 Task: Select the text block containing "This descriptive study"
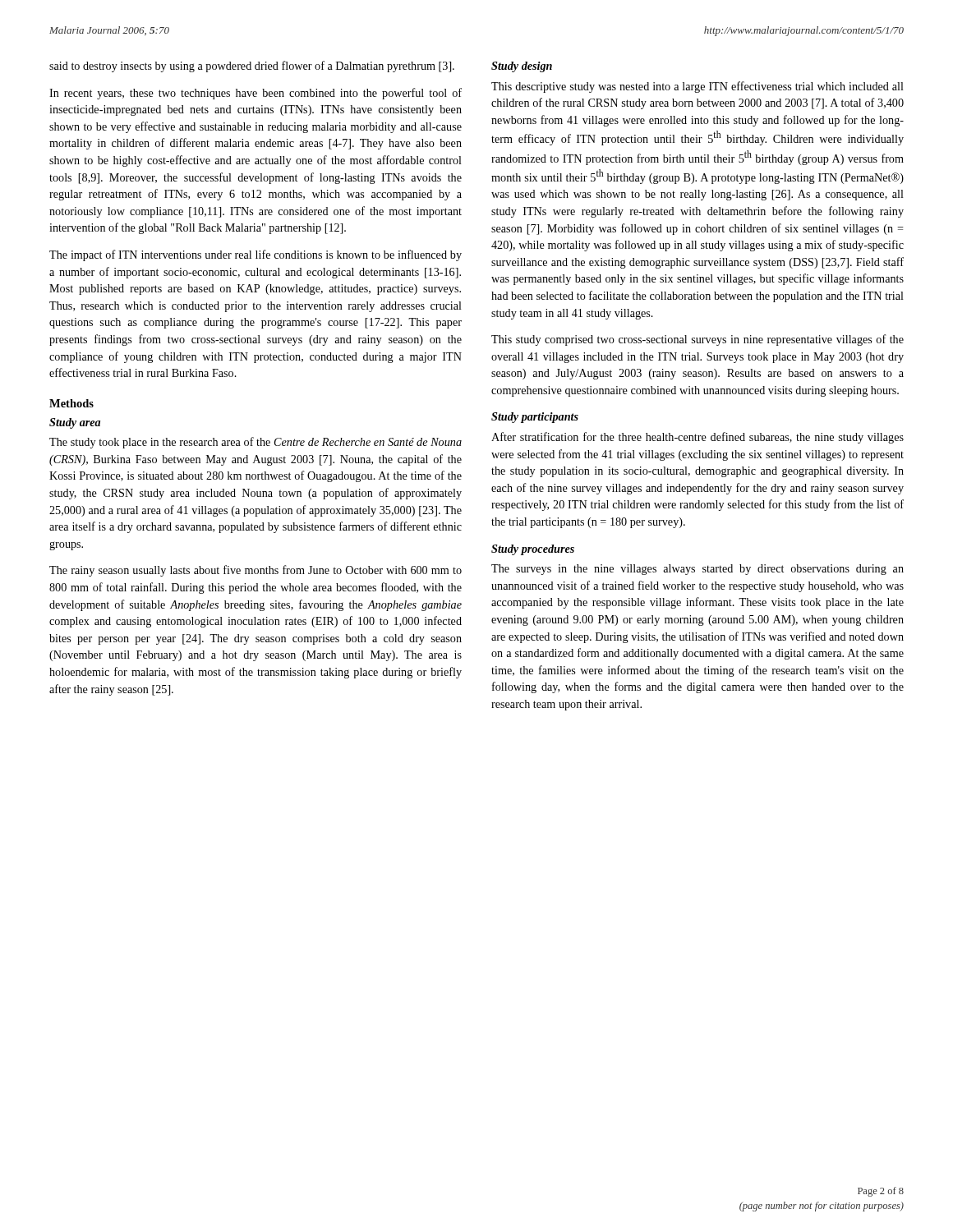click(x=698, y=199)
